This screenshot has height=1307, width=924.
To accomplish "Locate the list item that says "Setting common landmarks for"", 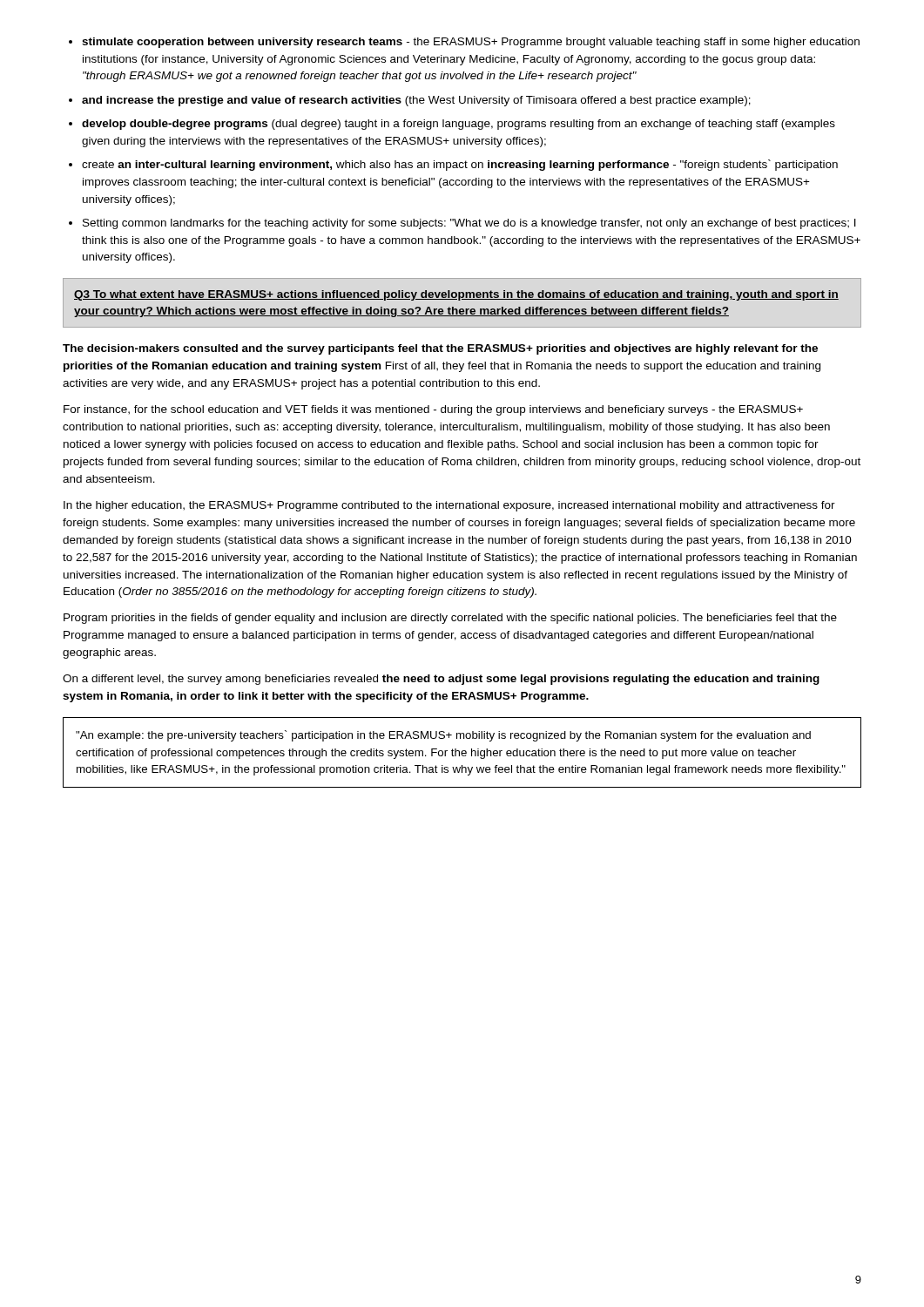I will [x=471, y=240].
